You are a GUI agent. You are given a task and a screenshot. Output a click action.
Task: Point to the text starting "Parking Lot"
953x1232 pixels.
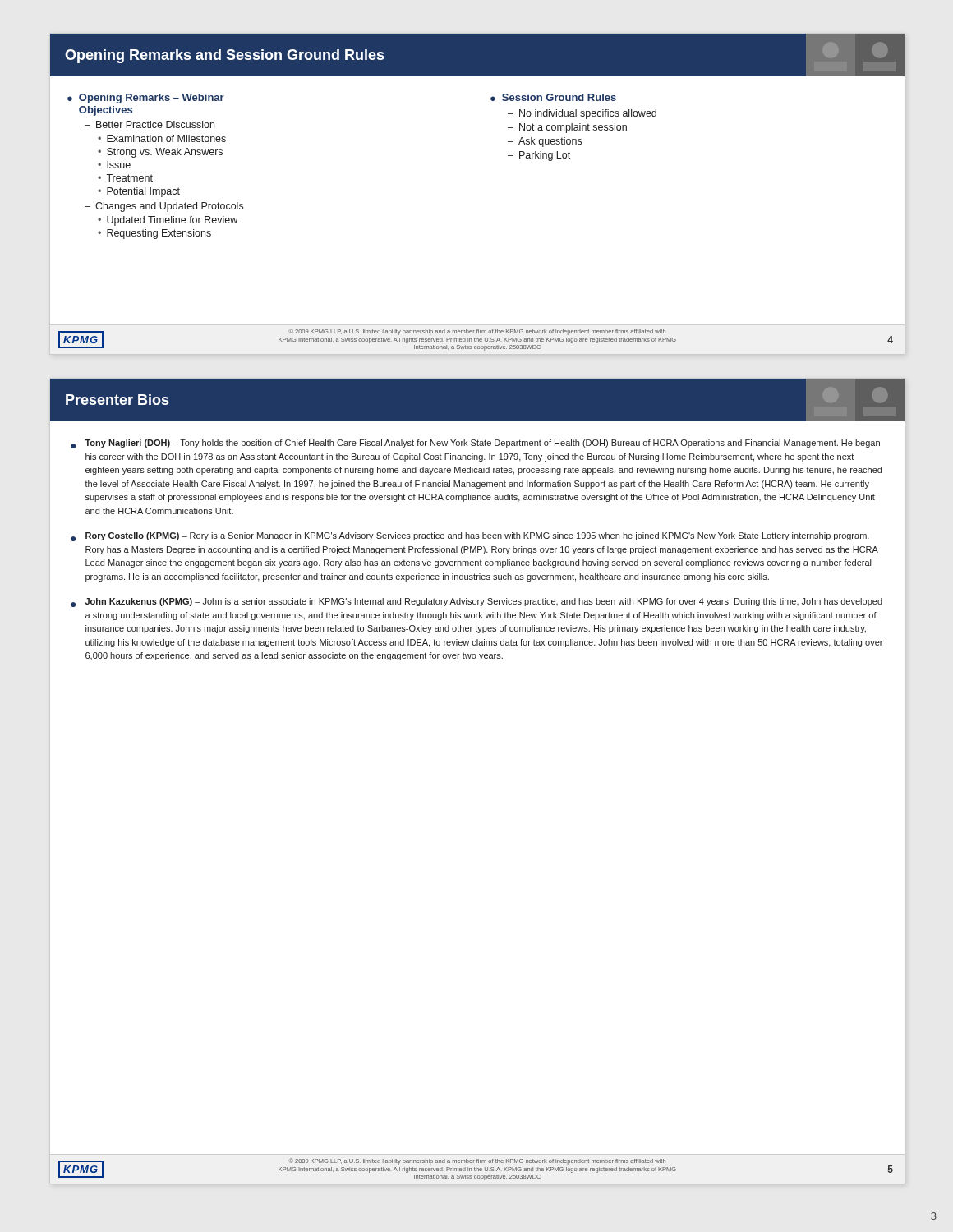(x=544, y=155)
